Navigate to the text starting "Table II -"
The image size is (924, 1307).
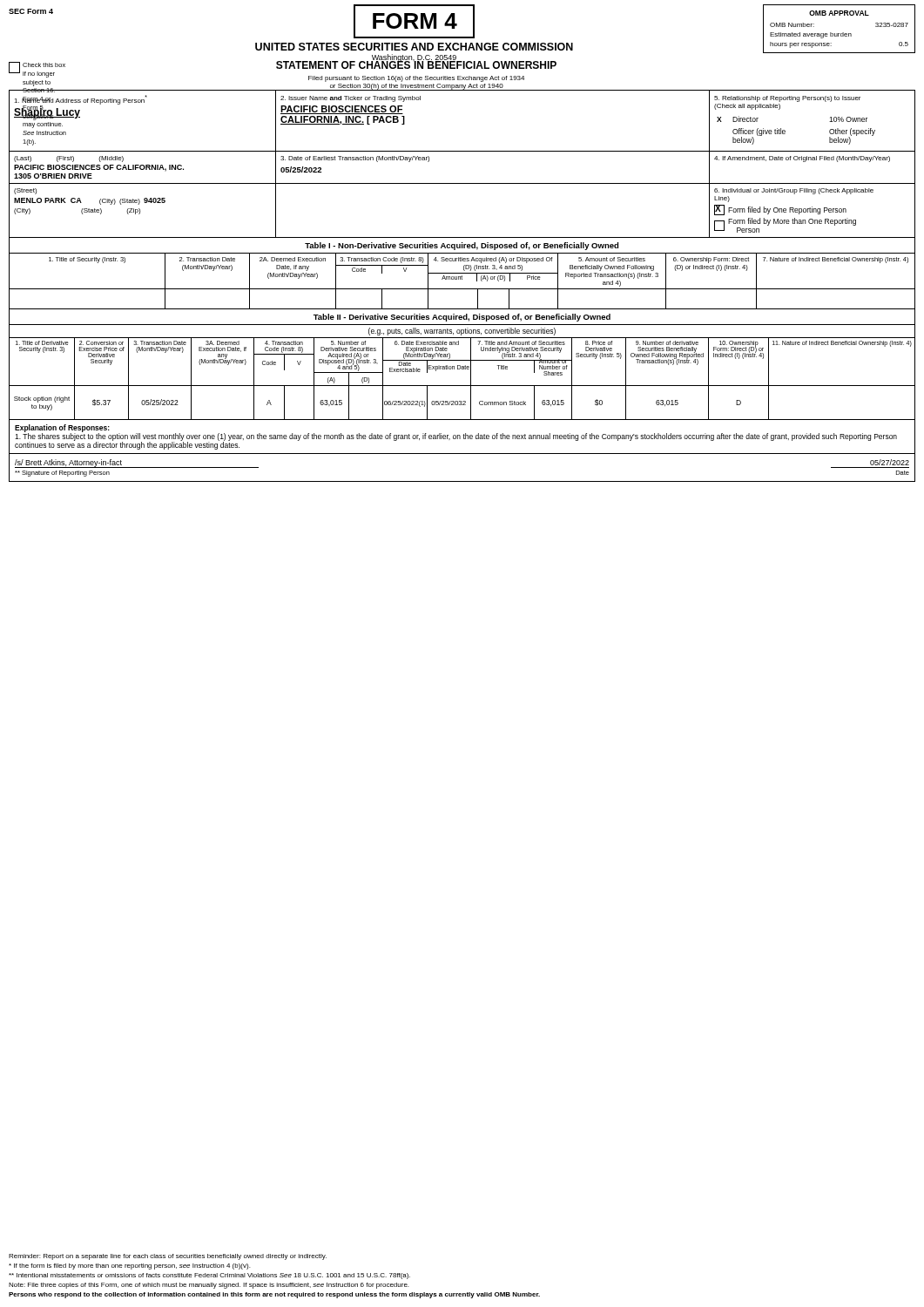point(462,317)
